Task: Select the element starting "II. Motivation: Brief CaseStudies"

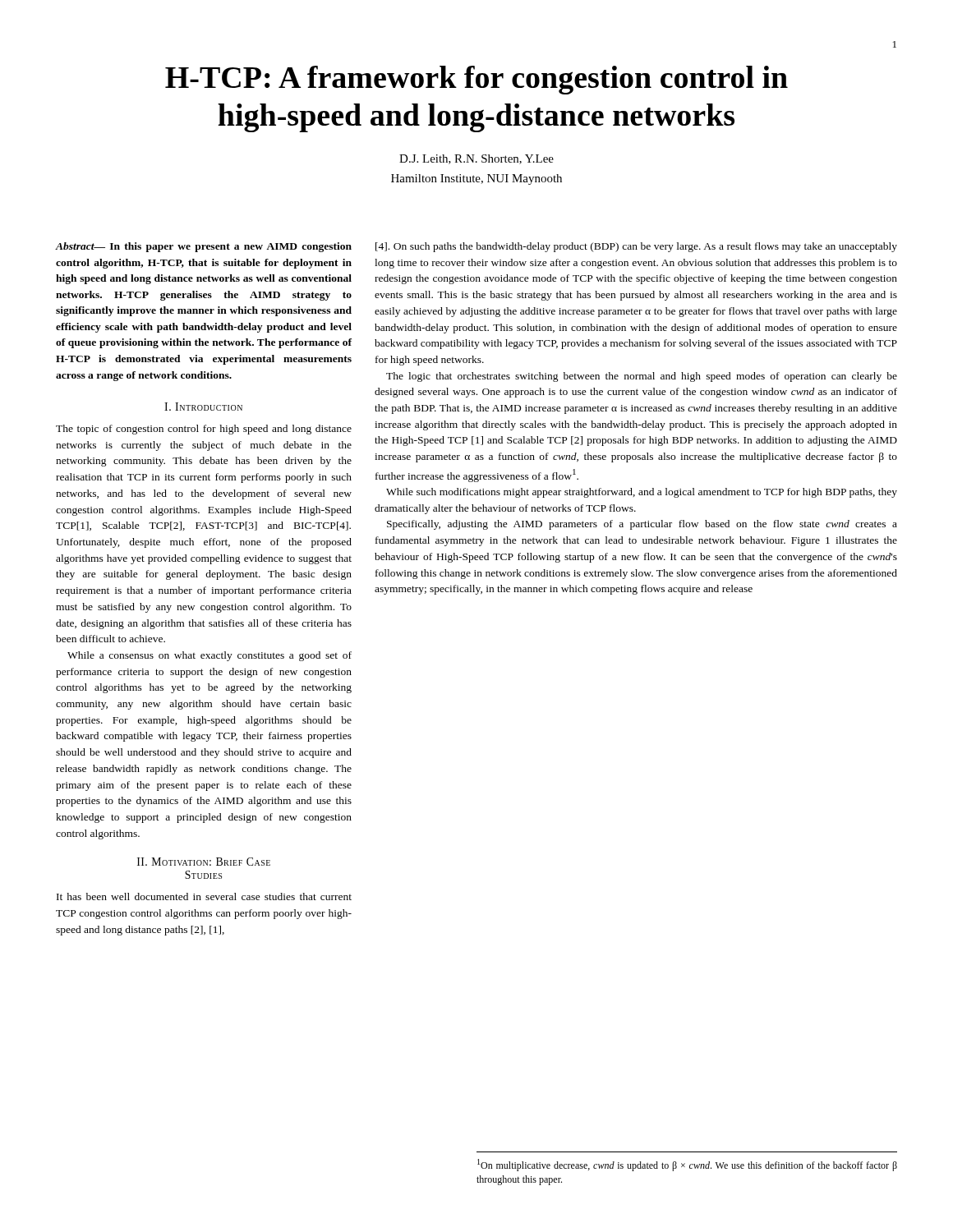Action: [204, 869]
